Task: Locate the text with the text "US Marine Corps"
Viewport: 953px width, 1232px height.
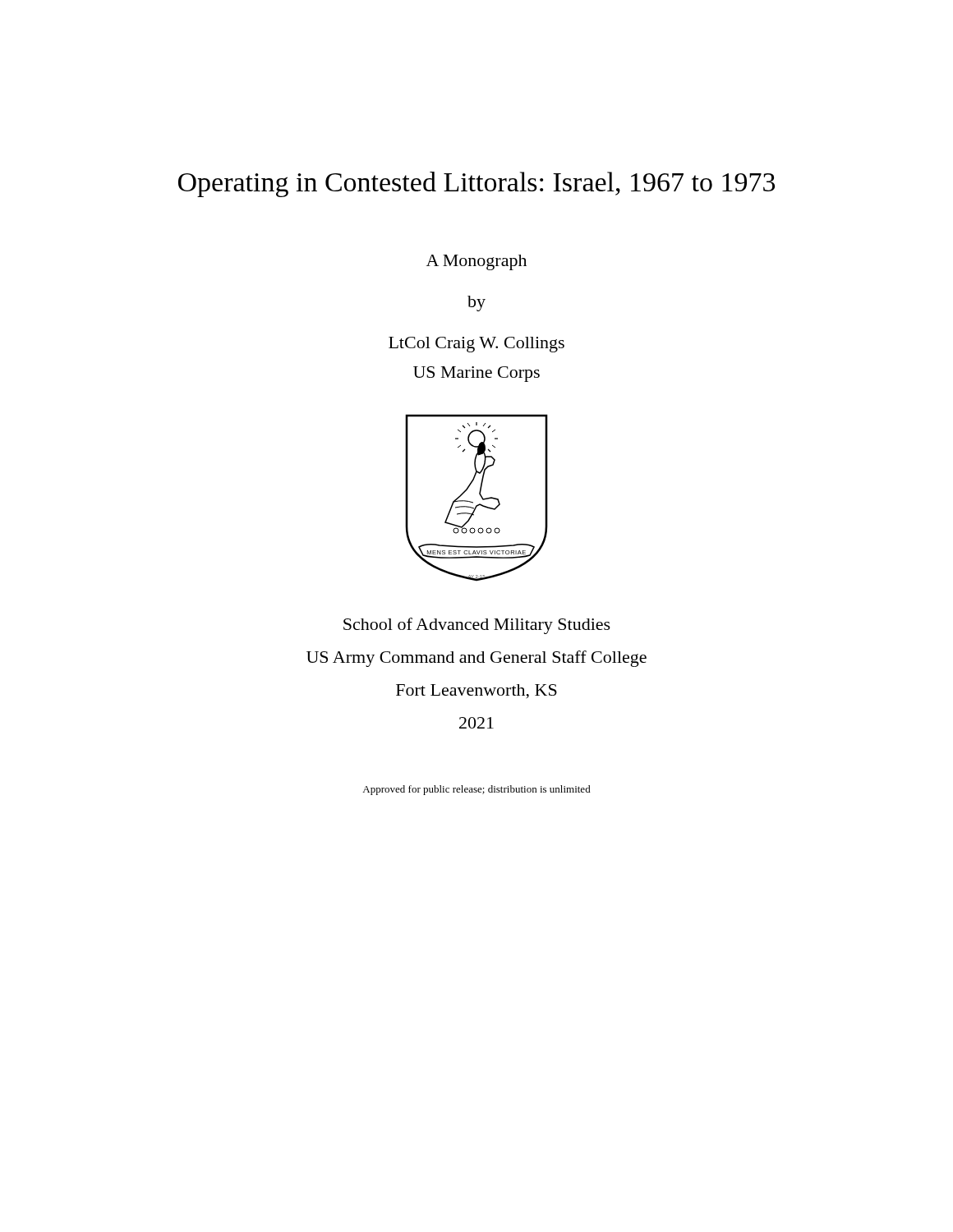Action: tap(476, 372)
